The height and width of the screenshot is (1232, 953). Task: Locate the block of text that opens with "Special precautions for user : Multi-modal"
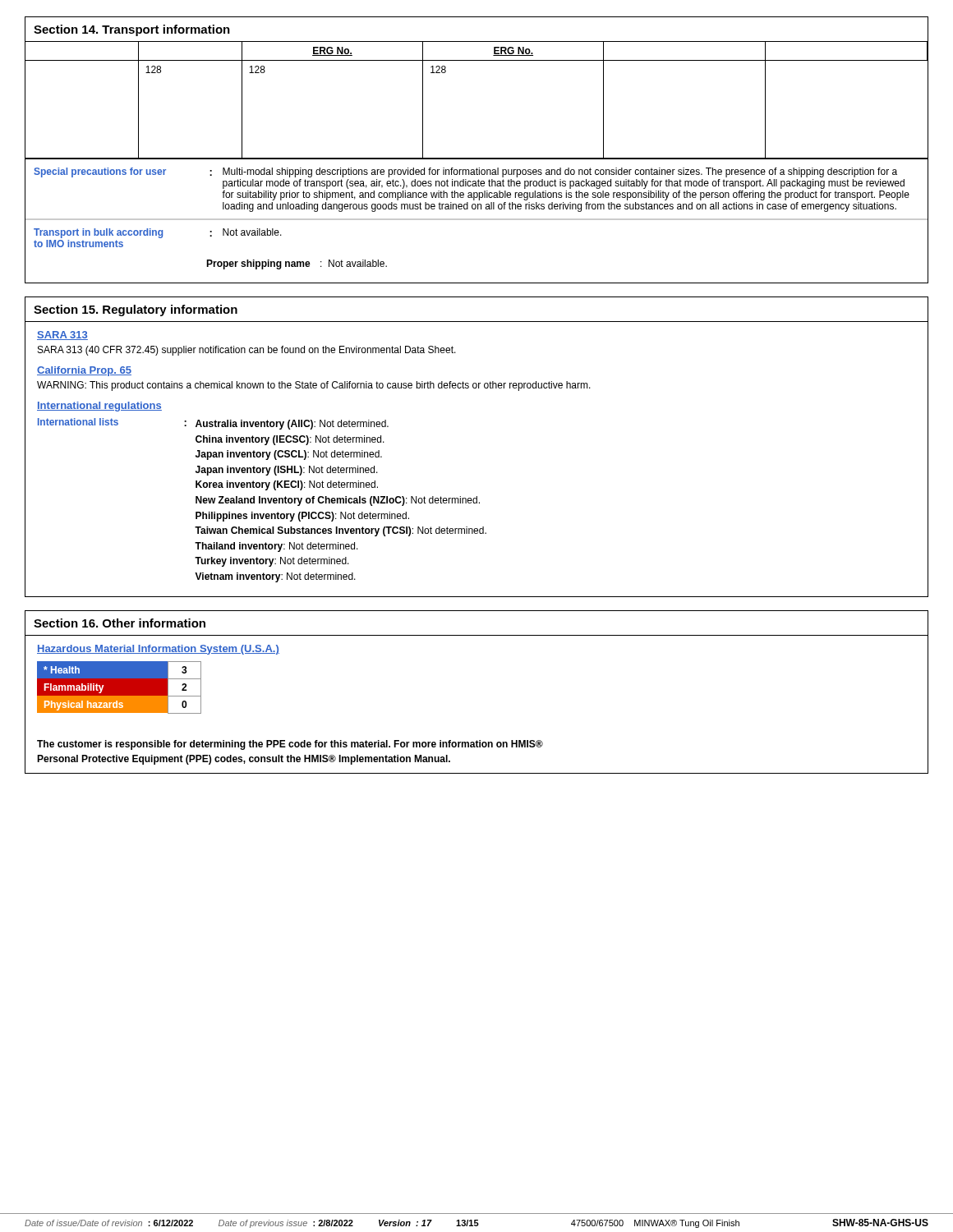[476, 189]
